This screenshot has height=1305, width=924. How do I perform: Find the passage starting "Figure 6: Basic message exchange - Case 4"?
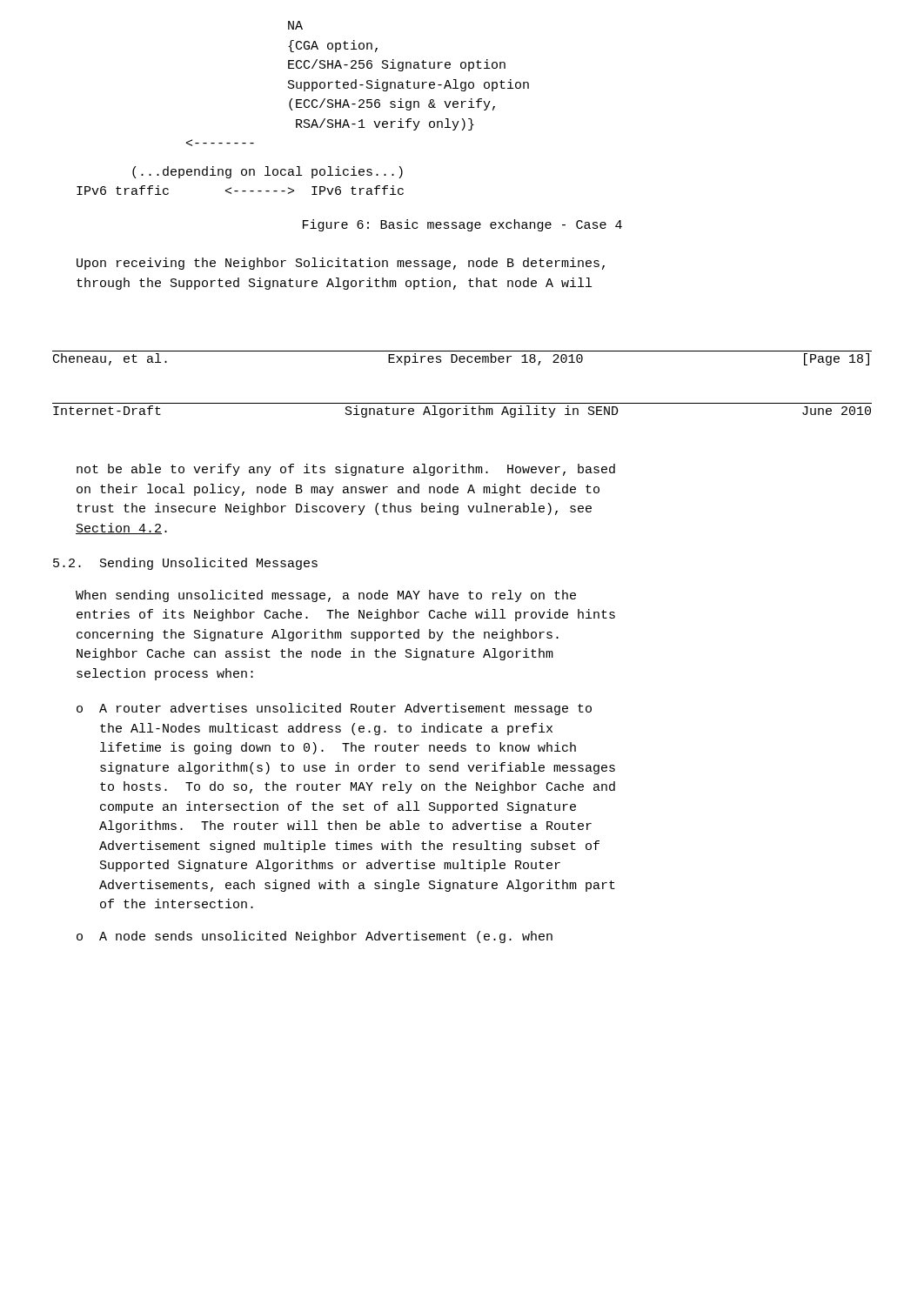coord(462,225)
